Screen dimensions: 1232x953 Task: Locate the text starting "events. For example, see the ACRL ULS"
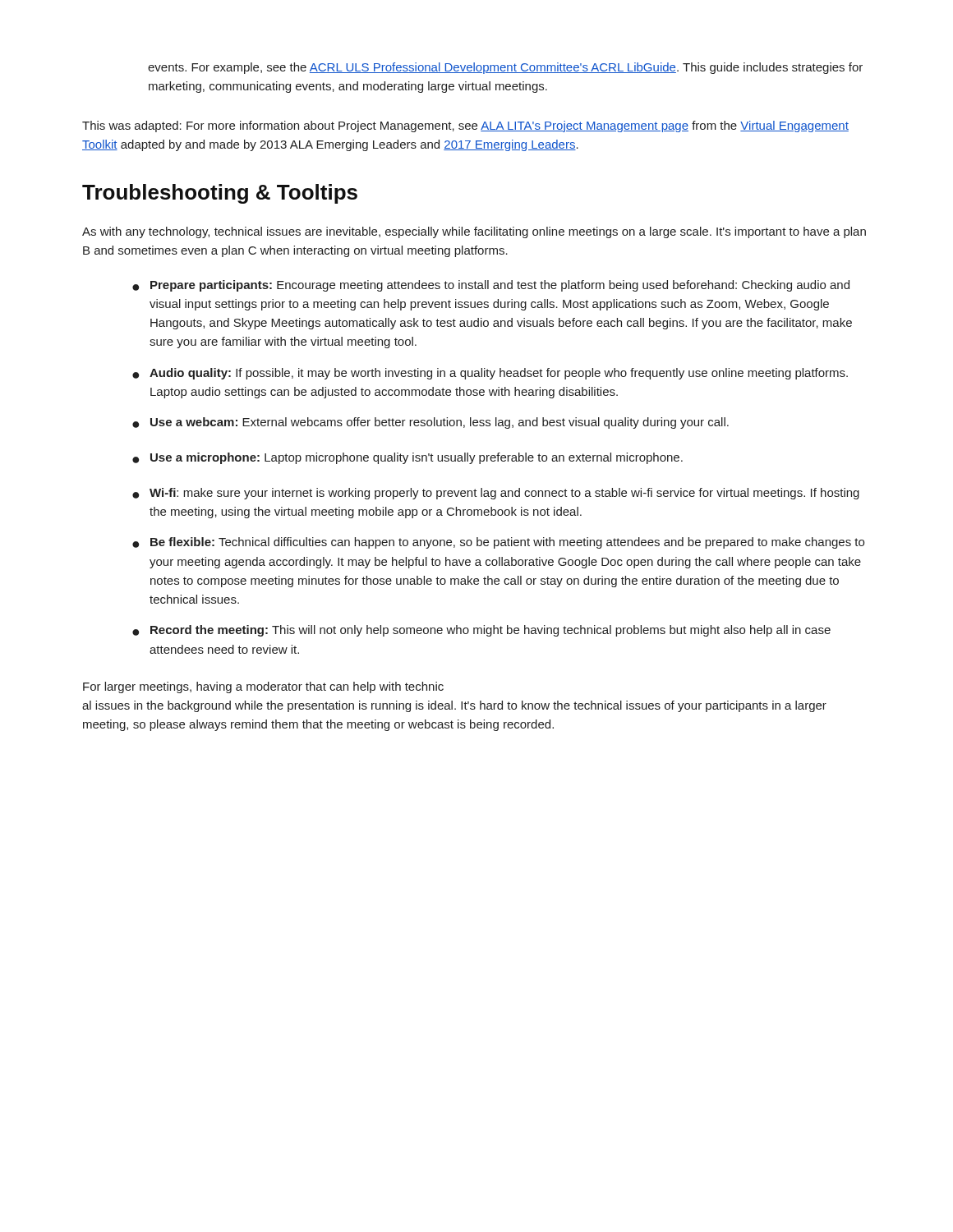tap(505, 77)
